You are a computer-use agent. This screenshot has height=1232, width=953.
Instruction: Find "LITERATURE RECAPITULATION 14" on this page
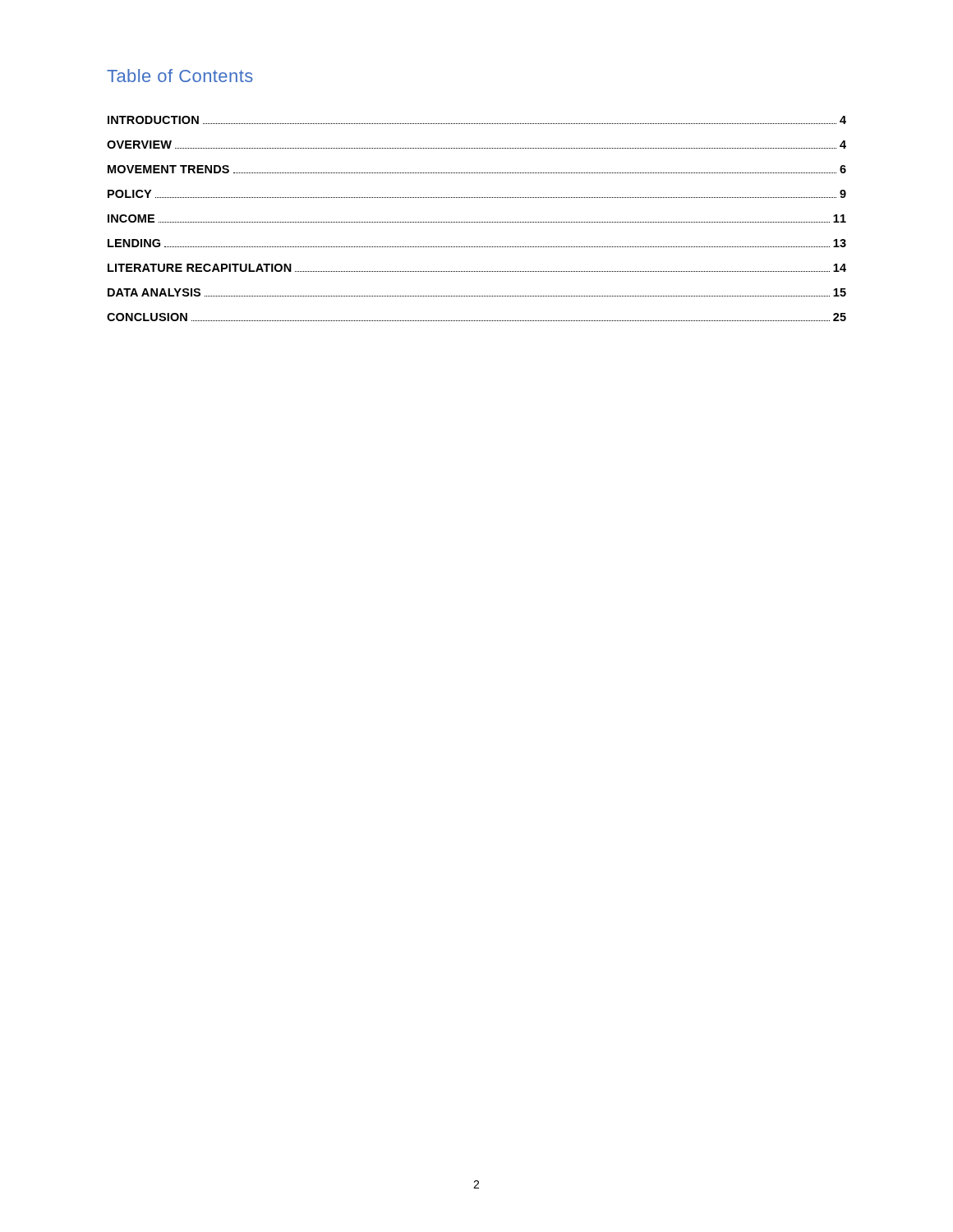coord(476,268)
